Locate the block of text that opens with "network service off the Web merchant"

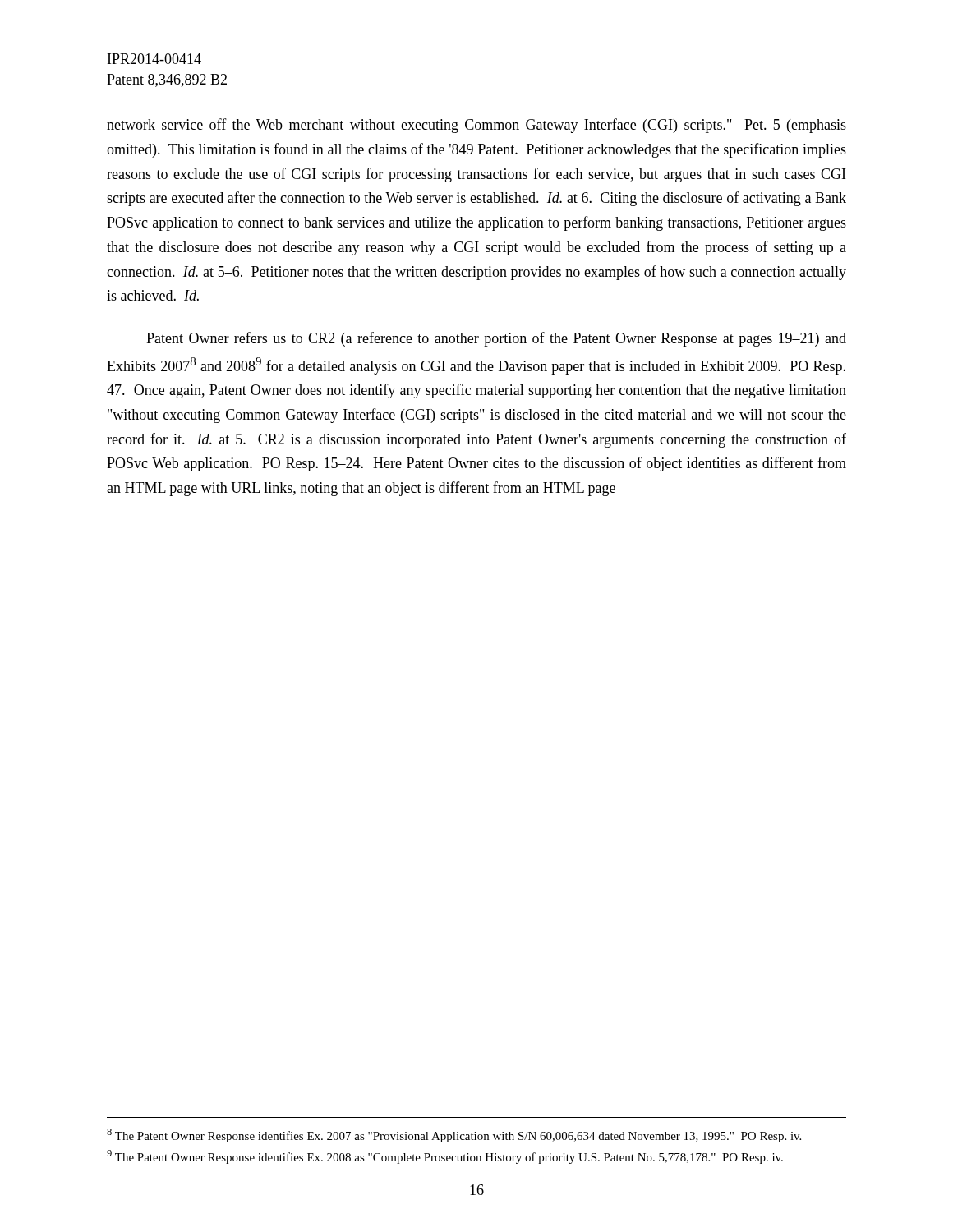(476, 211)
